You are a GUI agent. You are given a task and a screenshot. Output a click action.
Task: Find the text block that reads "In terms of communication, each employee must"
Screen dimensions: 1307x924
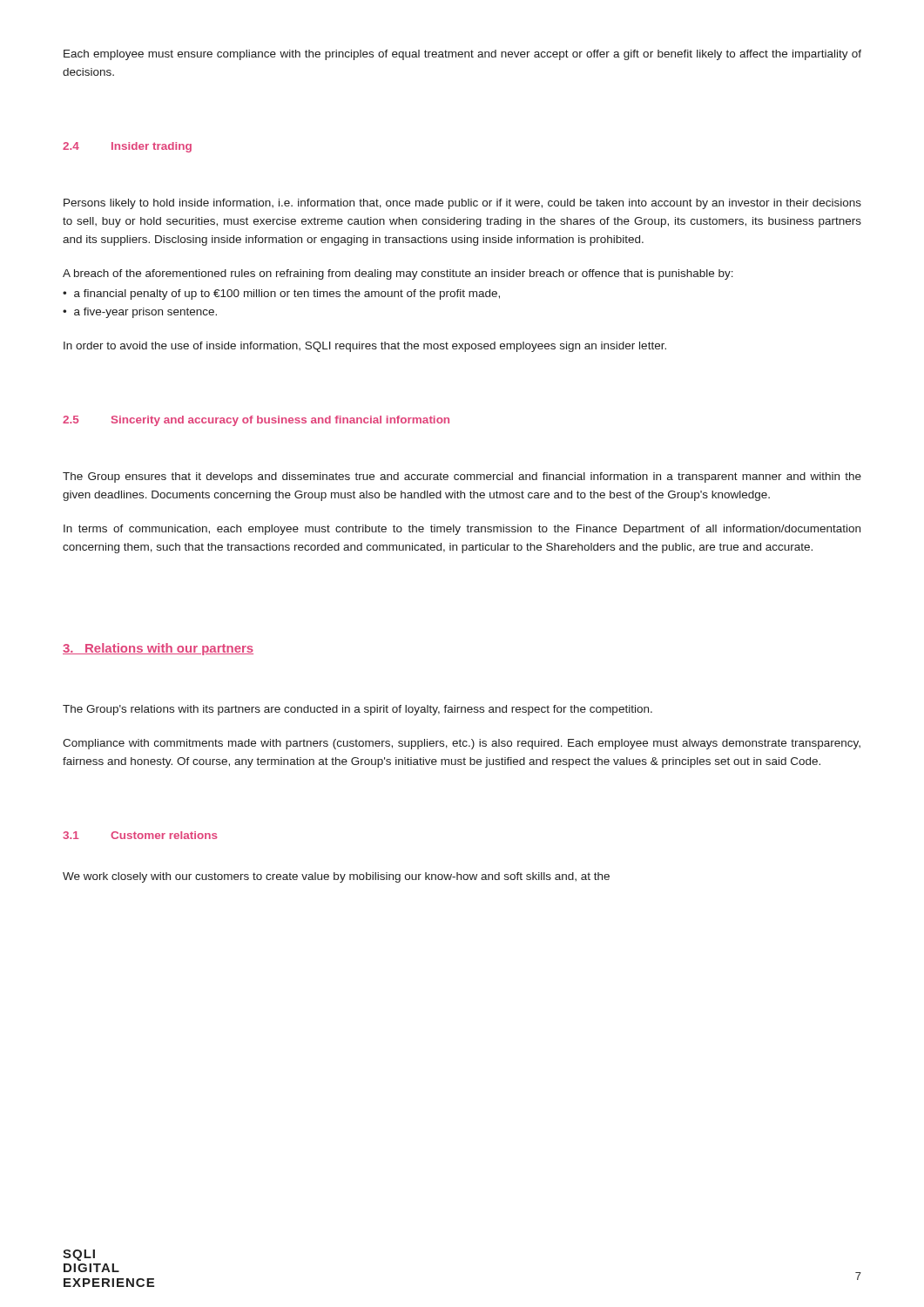pos(462,539)
